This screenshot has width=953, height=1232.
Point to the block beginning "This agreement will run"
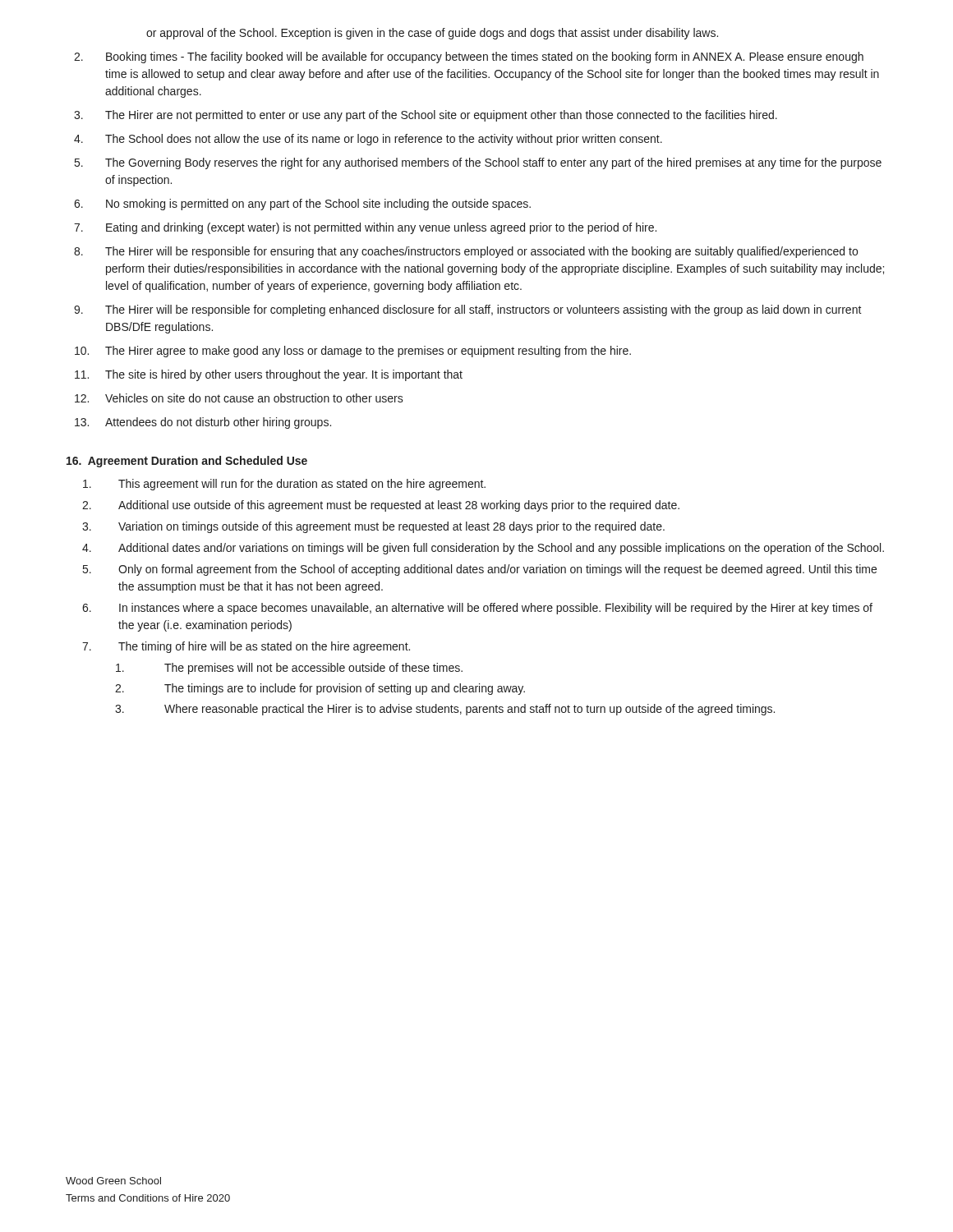pyautogui.click(x=476, y=484)
